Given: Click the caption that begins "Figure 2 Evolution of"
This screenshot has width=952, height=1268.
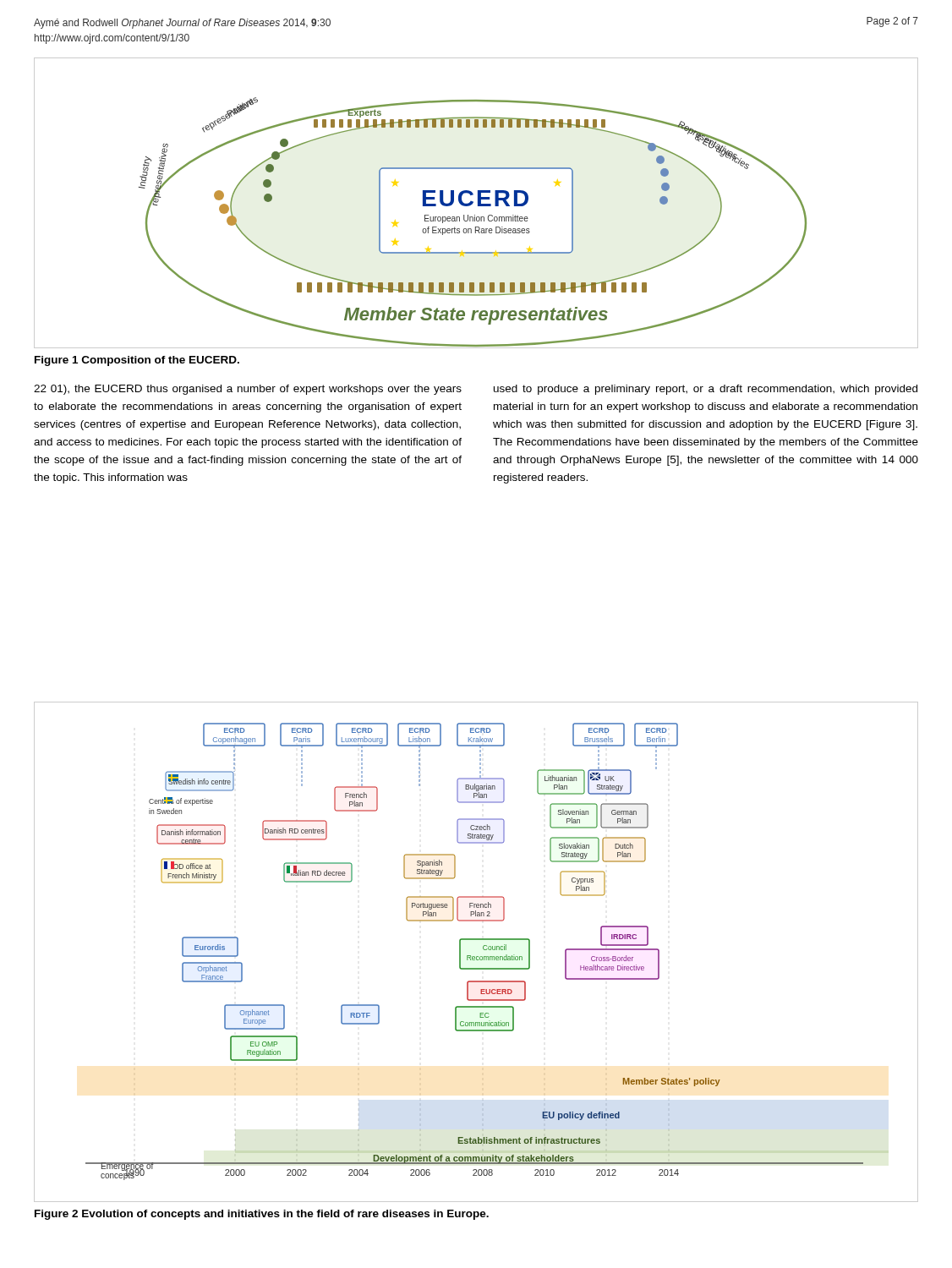Looking at the screenshot, I should coord(262,1213).
